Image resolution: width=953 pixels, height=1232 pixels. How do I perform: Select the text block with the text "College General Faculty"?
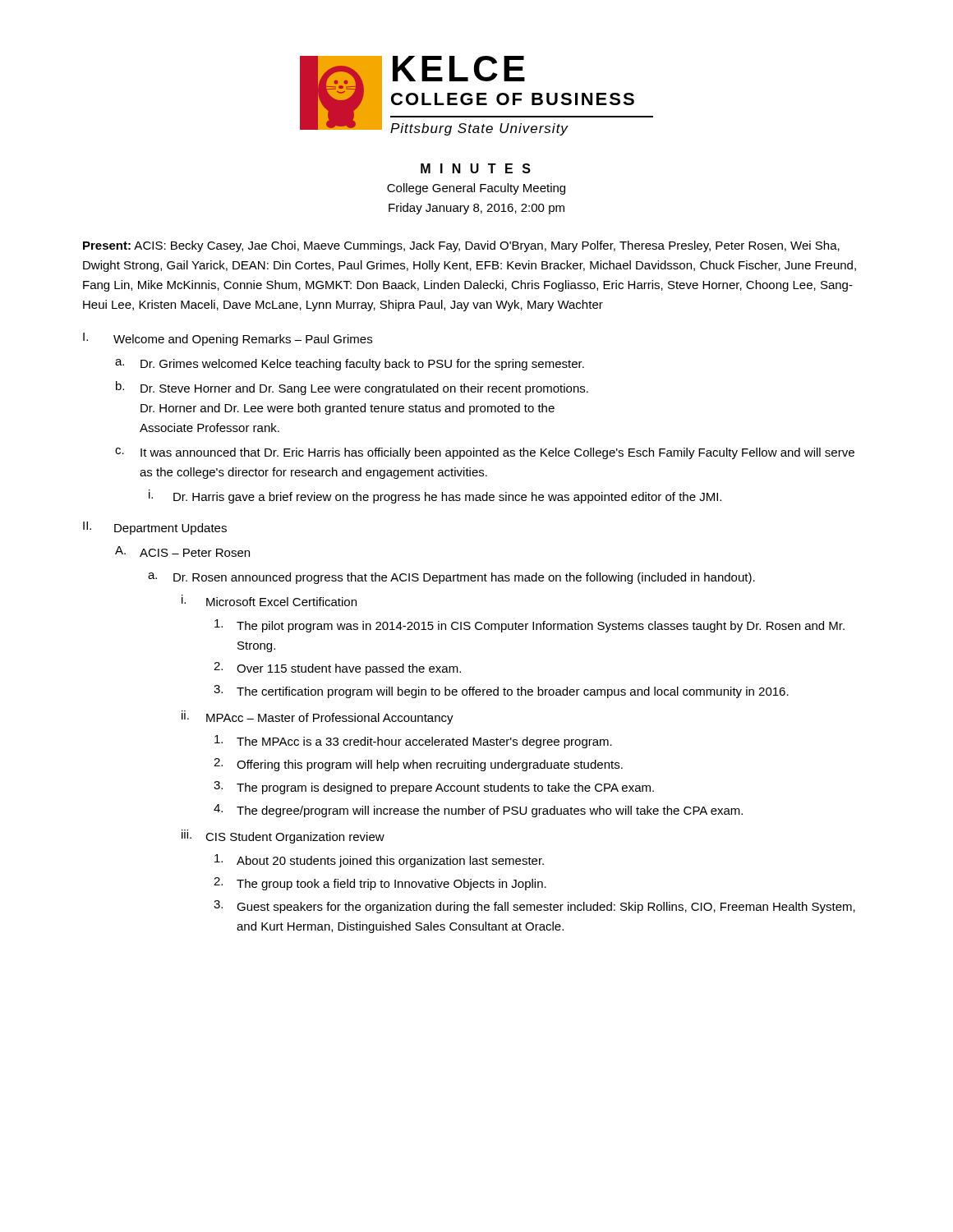point(476,197)
